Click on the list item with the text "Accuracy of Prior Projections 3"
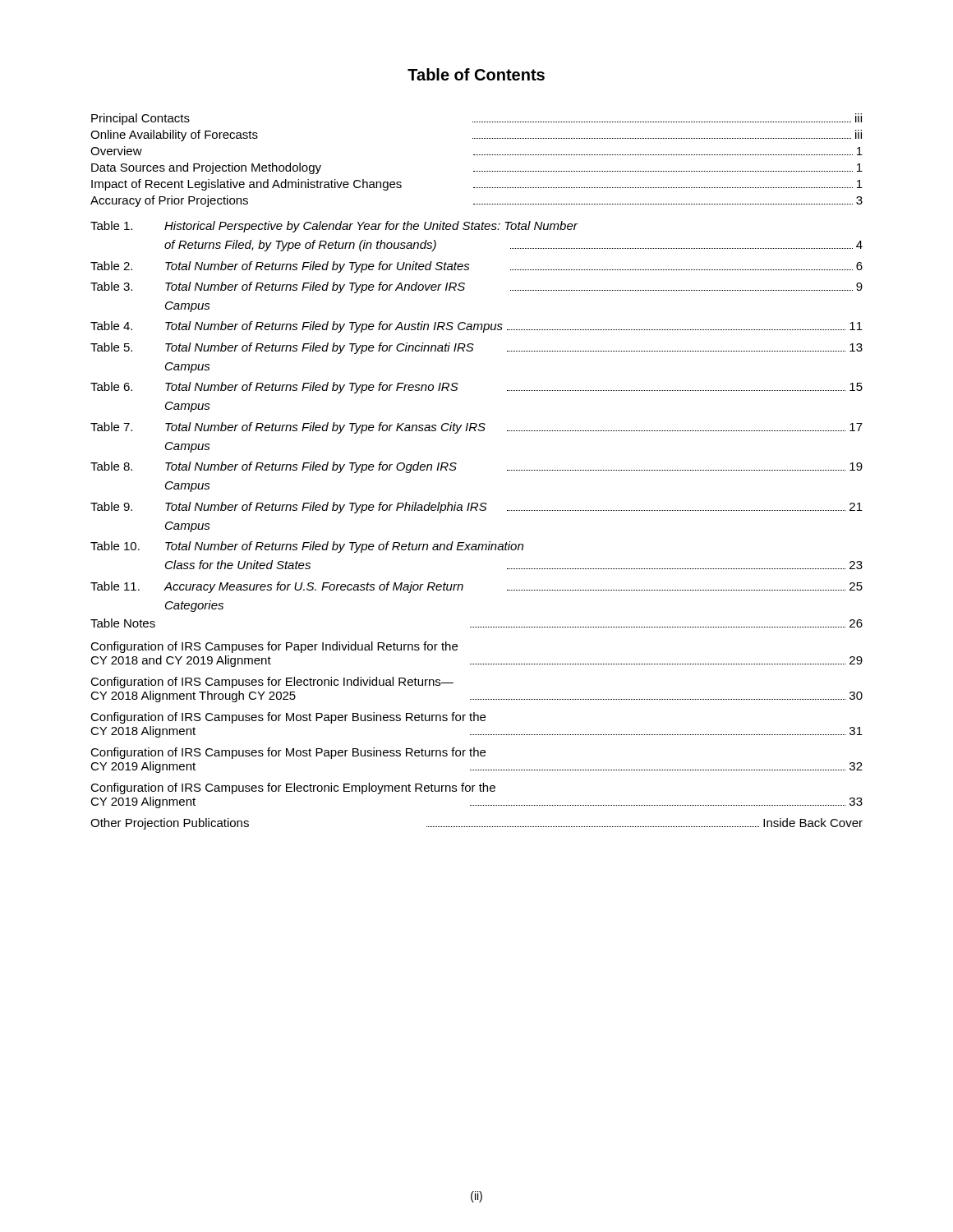The height and width of the screenshot is (1232, 953). tap(476, 200)
